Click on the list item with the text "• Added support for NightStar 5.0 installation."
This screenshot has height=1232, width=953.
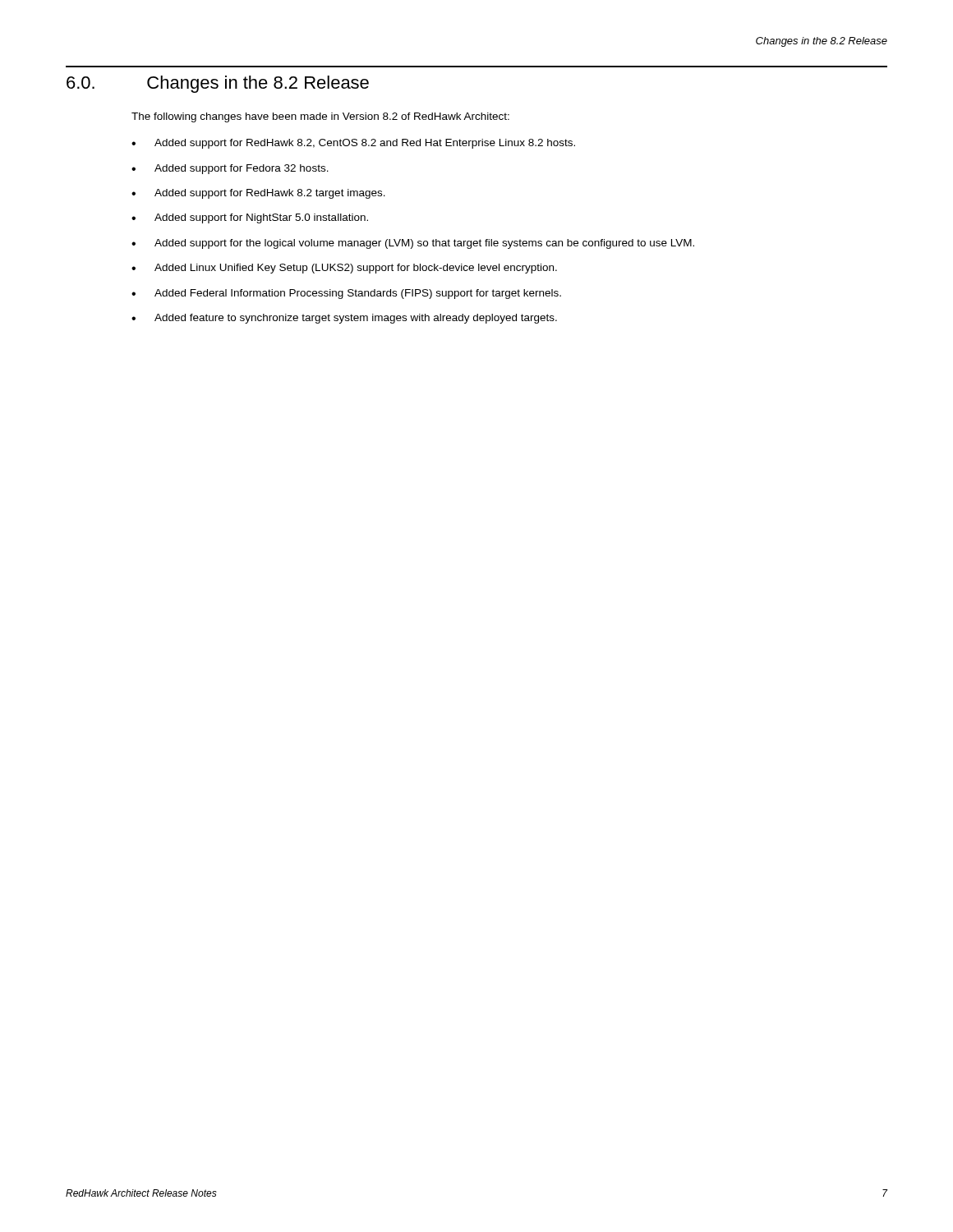pos(250,218)
